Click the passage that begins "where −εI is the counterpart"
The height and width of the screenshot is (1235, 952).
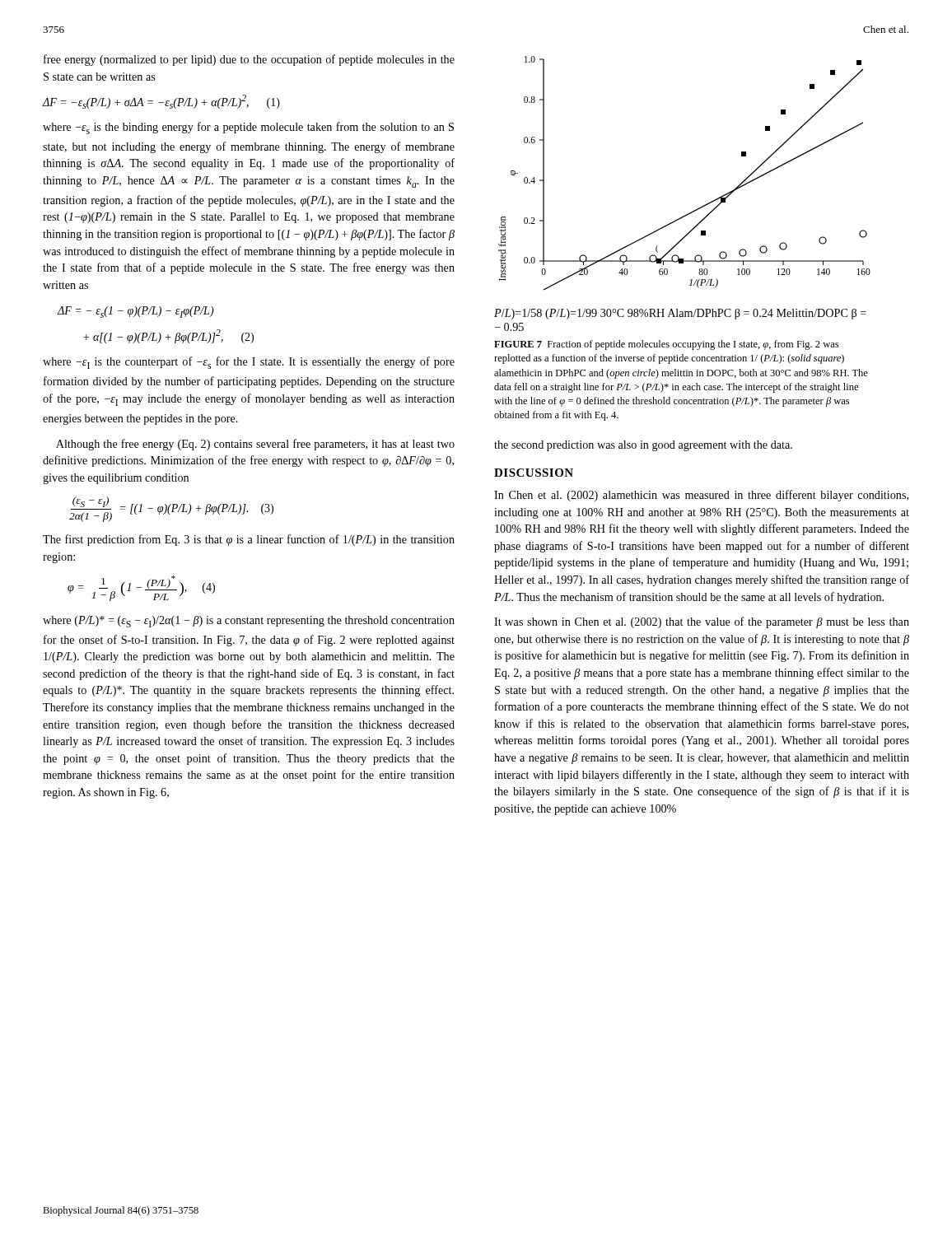pyautogui.click(x=249, y=390)
